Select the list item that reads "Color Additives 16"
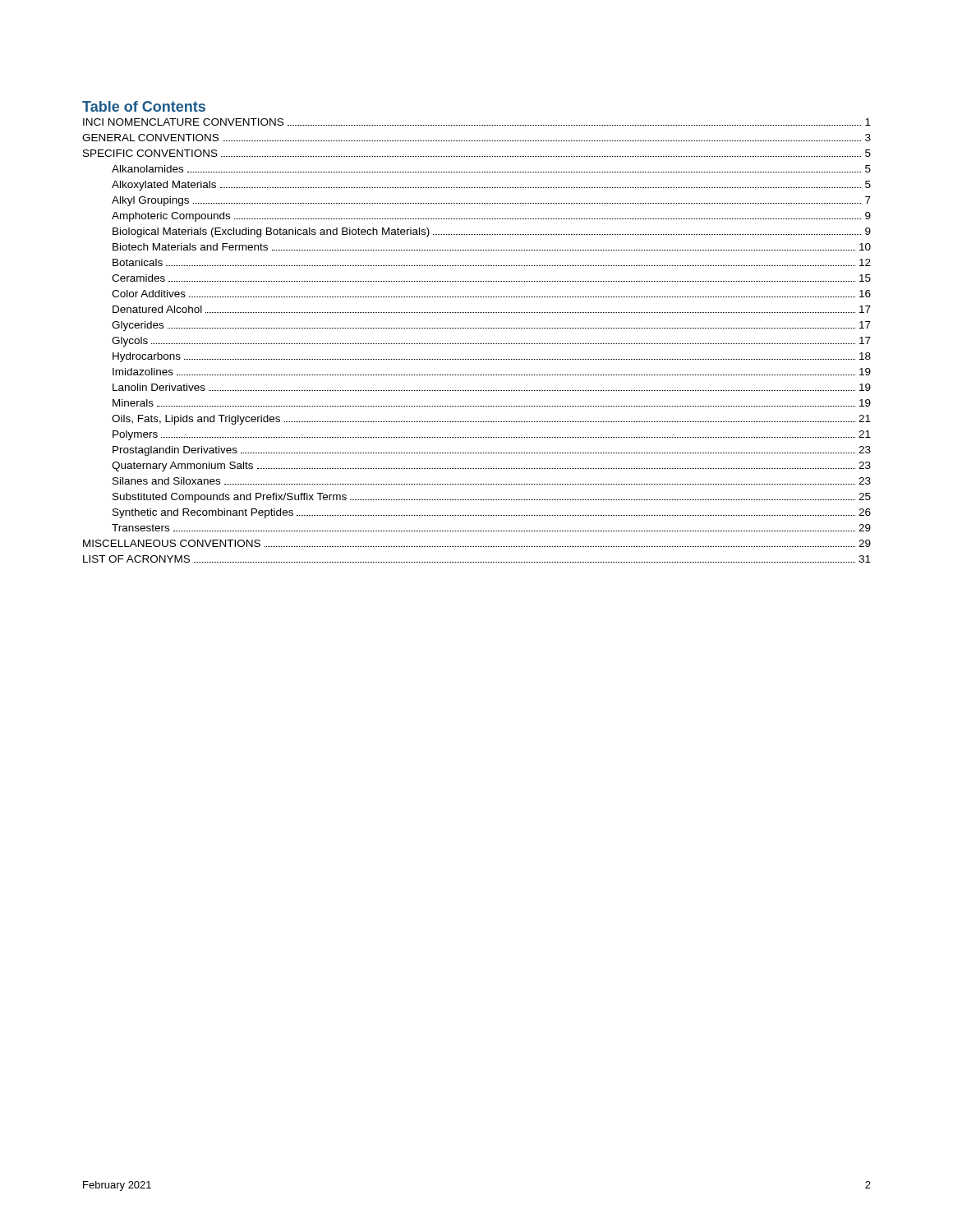The width and height of the screenshot is (953, 1232). 491,294
